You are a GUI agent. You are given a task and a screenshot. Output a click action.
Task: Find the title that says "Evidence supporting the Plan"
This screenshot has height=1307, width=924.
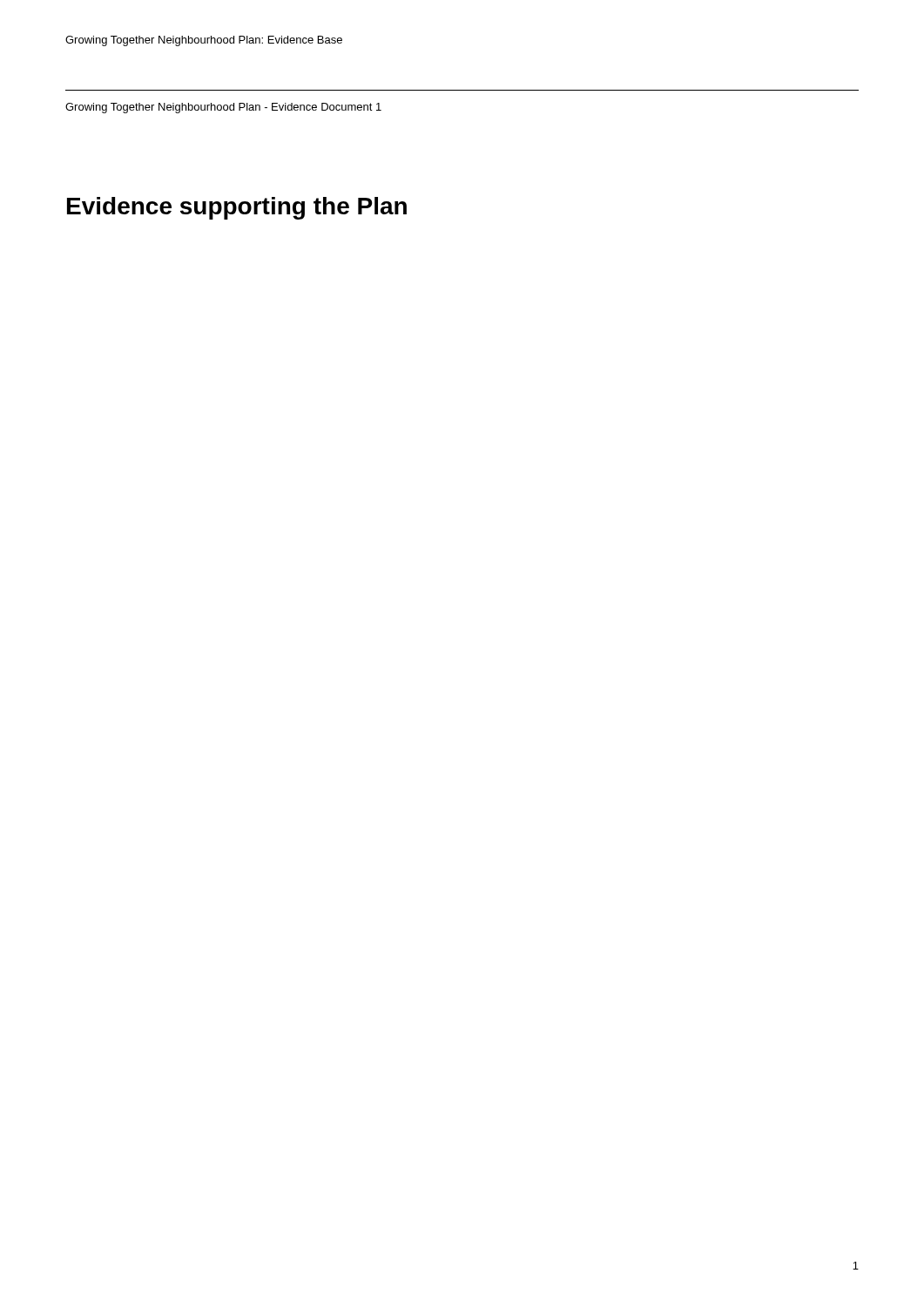pyautogui.click(x=237, y=206)
